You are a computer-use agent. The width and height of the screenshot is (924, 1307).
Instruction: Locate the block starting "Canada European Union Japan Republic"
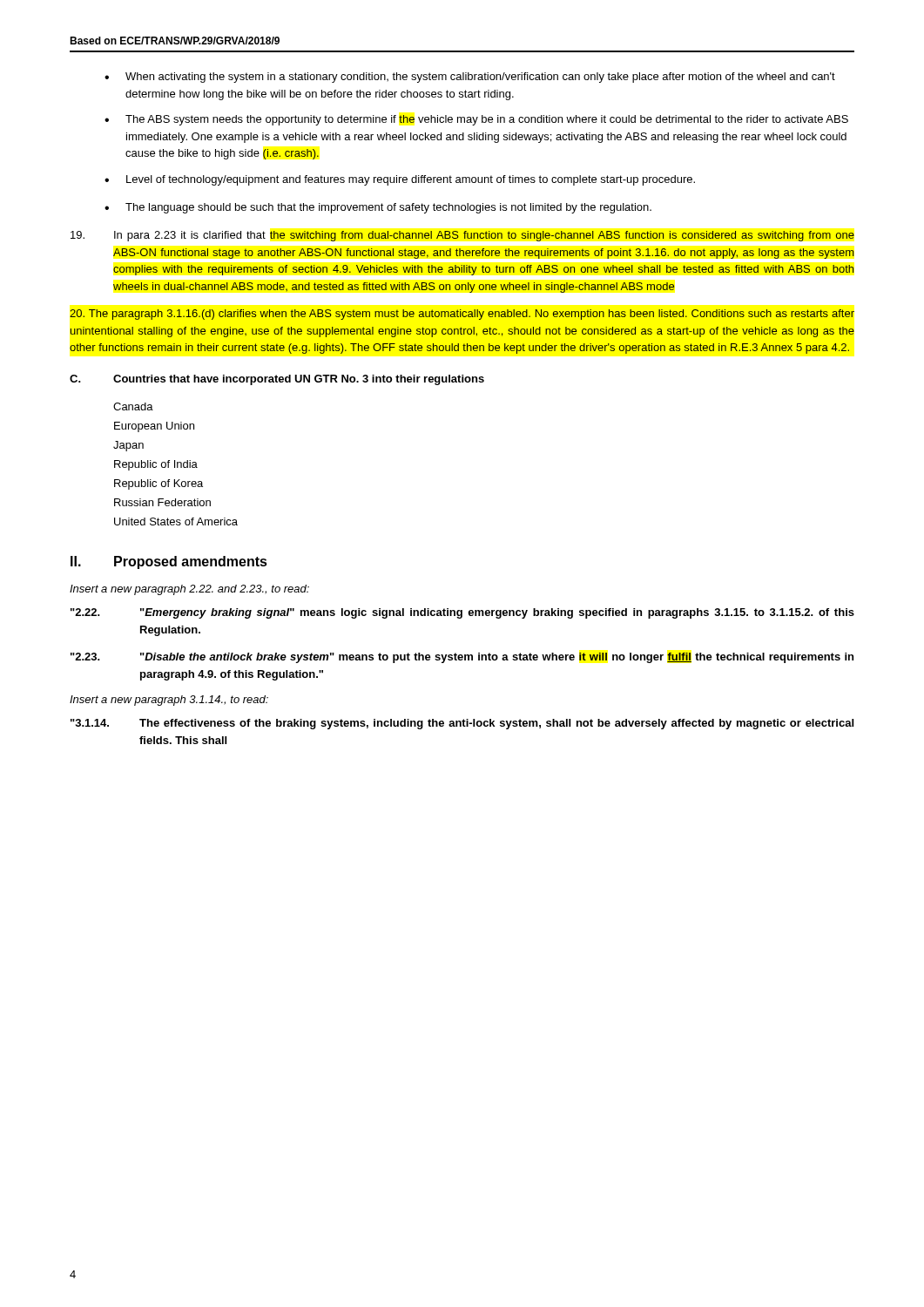pyautogui.click(x=133, y=406)
